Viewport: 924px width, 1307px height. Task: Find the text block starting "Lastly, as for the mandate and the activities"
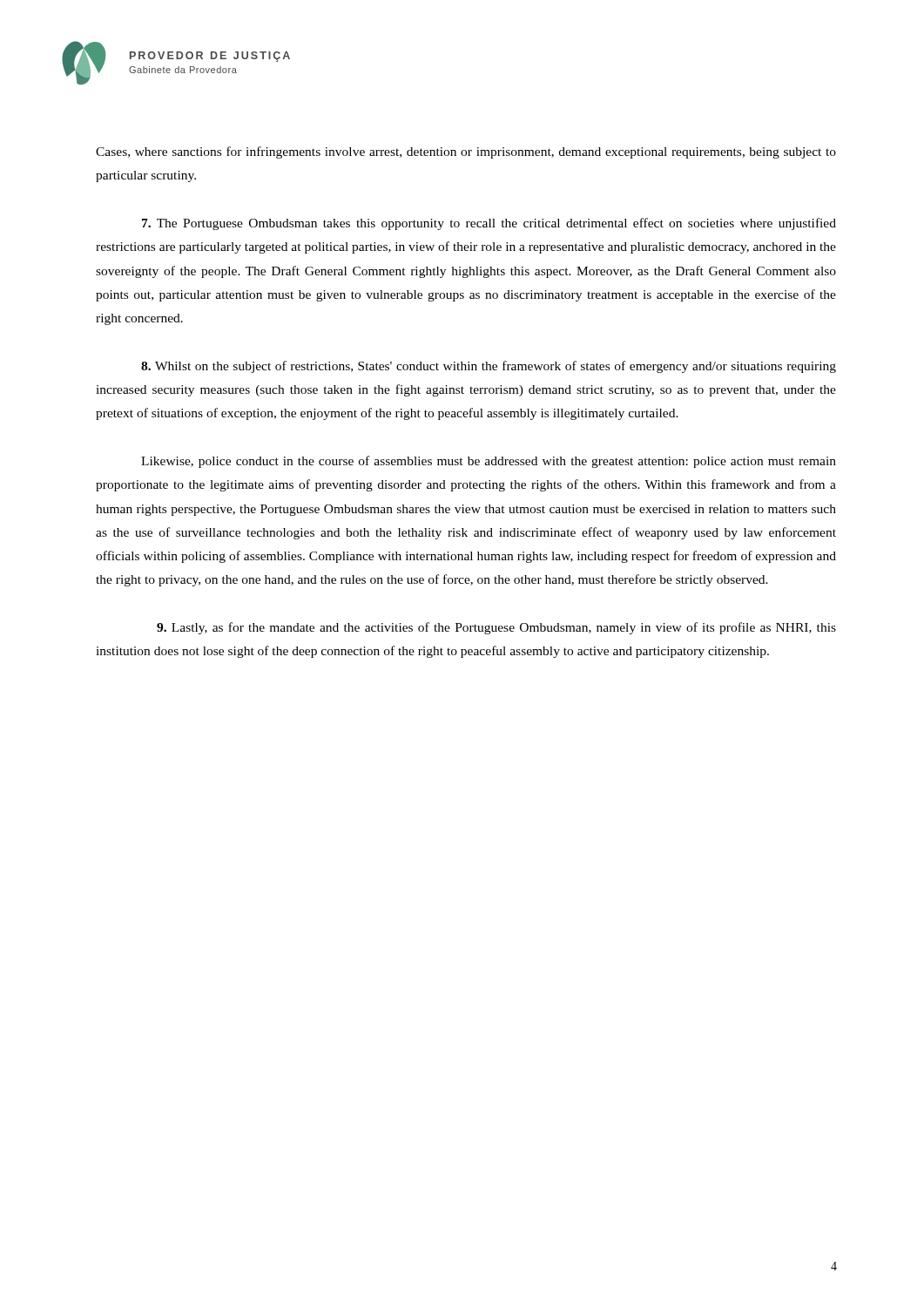click(466, 639)
